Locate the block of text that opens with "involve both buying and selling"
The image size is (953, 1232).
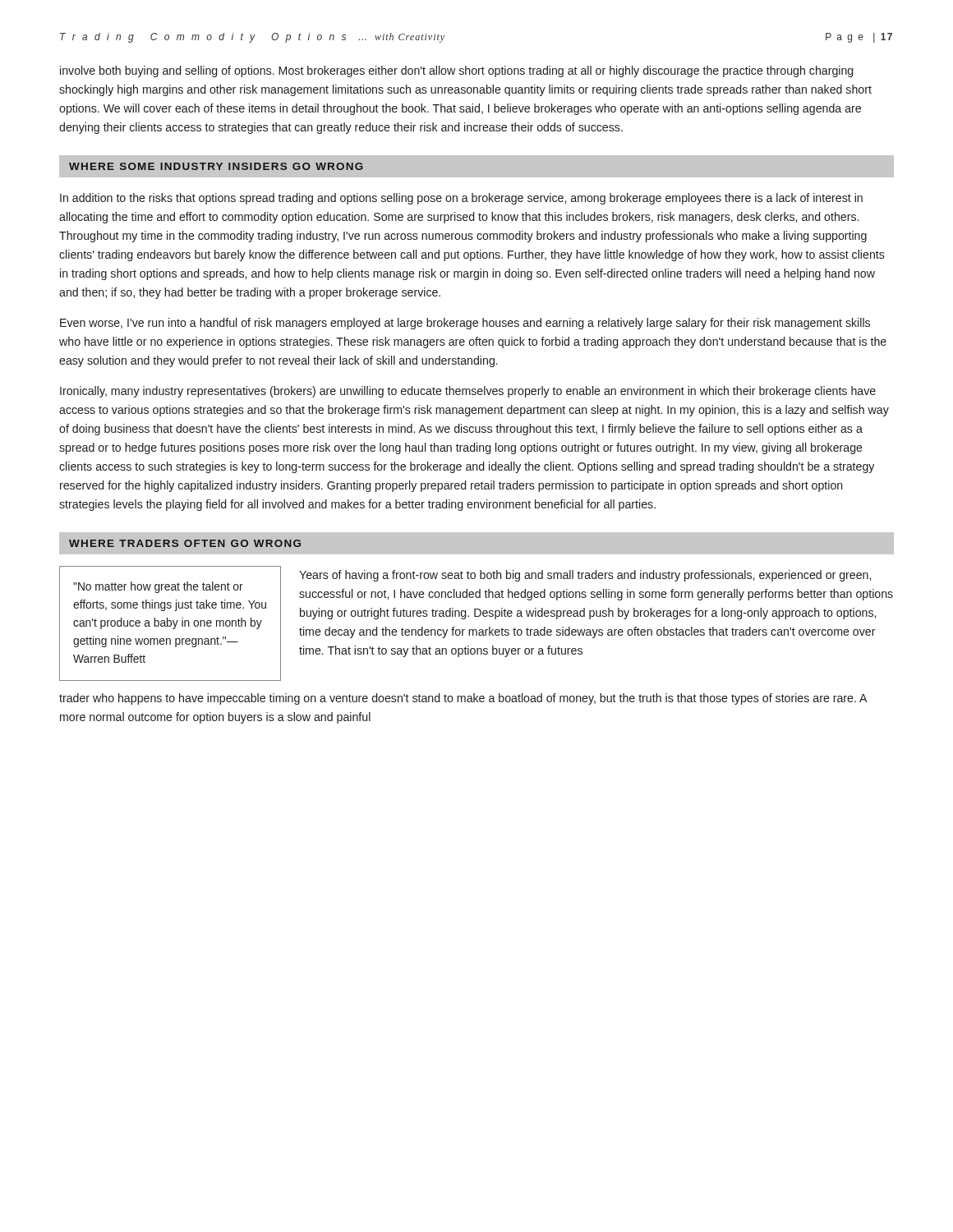(465, 99)
